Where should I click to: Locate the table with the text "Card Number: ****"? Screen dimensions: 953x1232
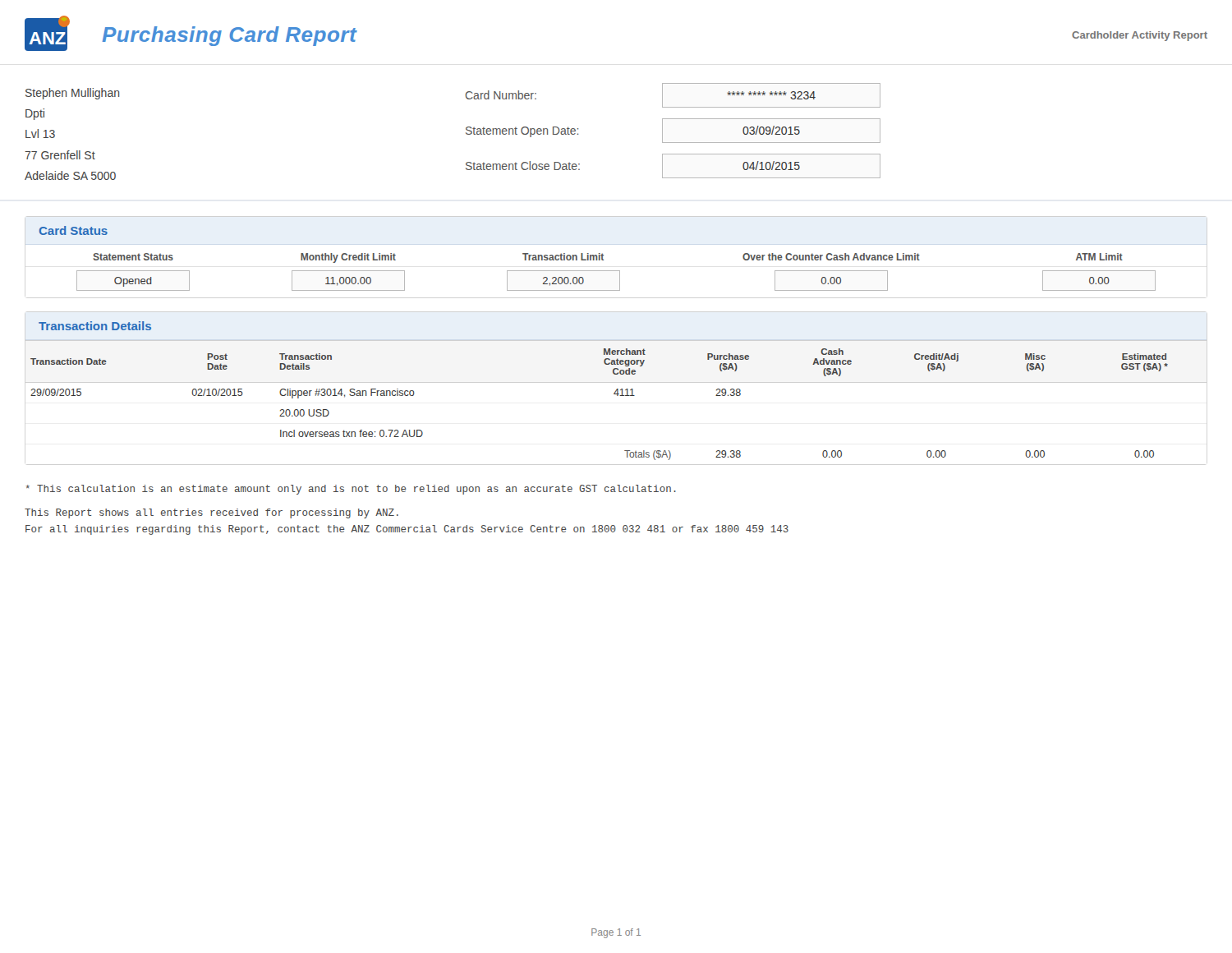[x=729, y=95]
